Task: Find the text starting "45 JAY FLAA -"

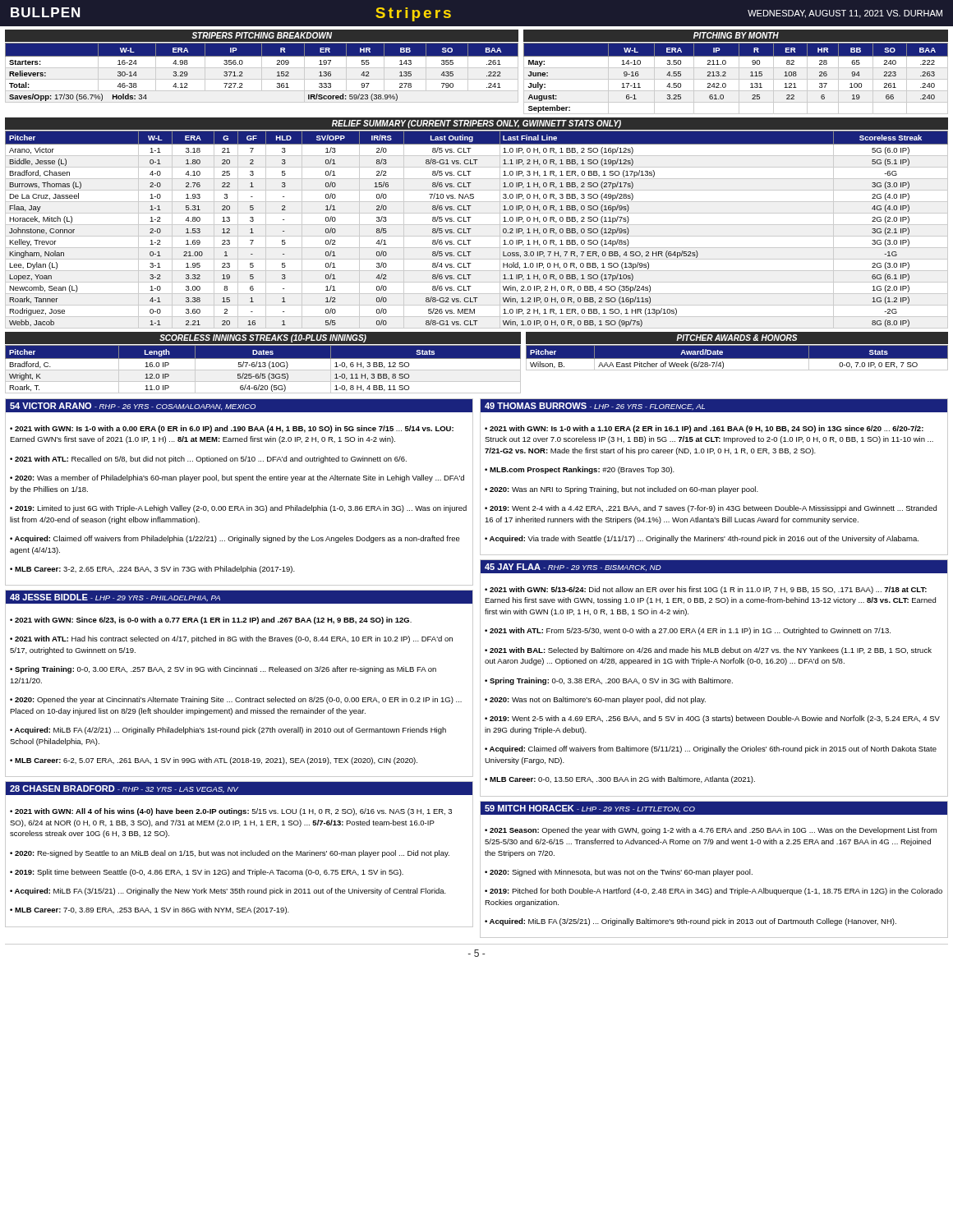Action: point(573,567)
